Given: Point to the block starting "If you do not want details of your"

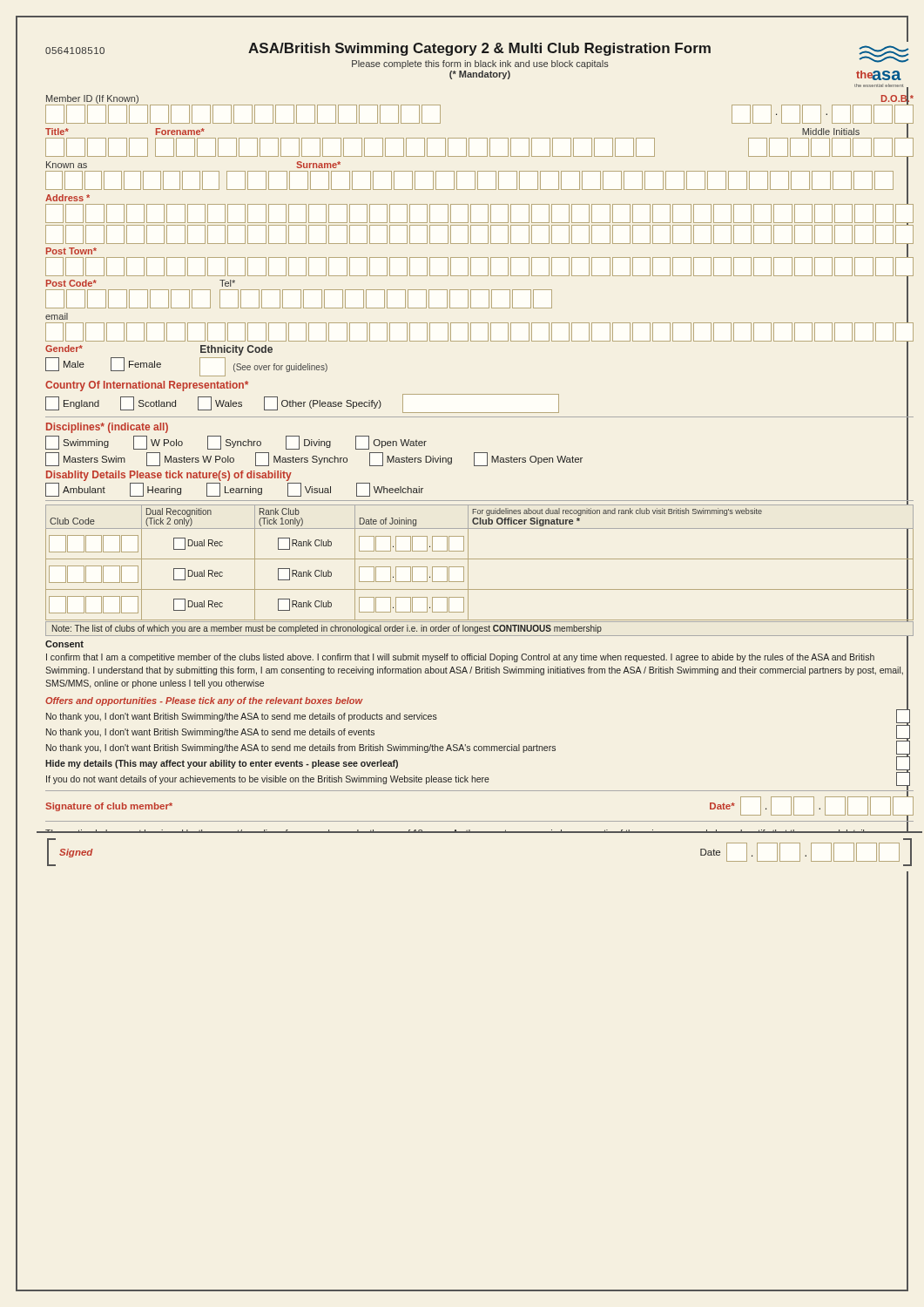Looking at the screenshot, I should (478, 779).
